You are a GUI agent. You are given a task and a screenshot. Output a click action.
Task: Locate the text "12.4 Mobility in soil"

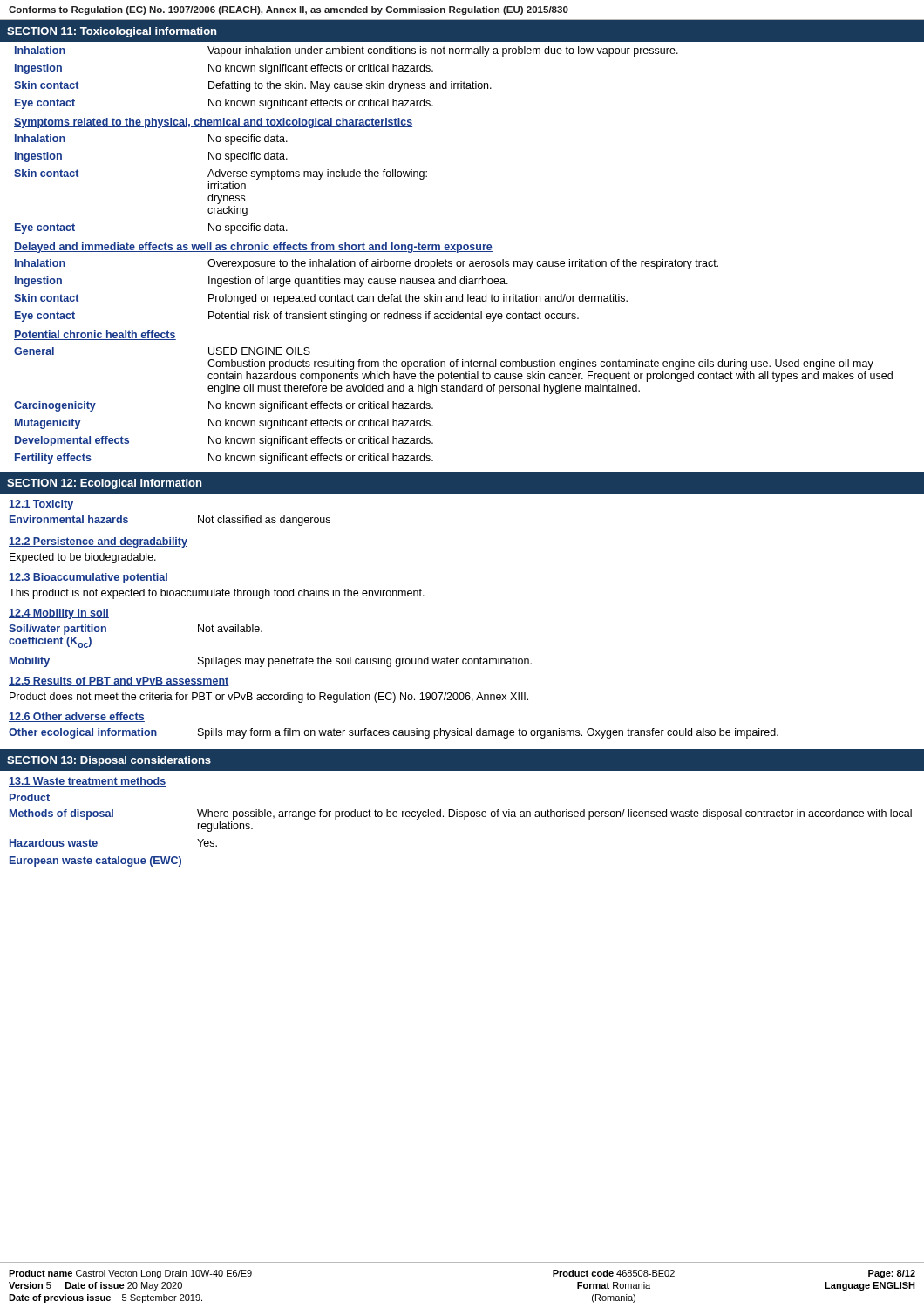59,613
